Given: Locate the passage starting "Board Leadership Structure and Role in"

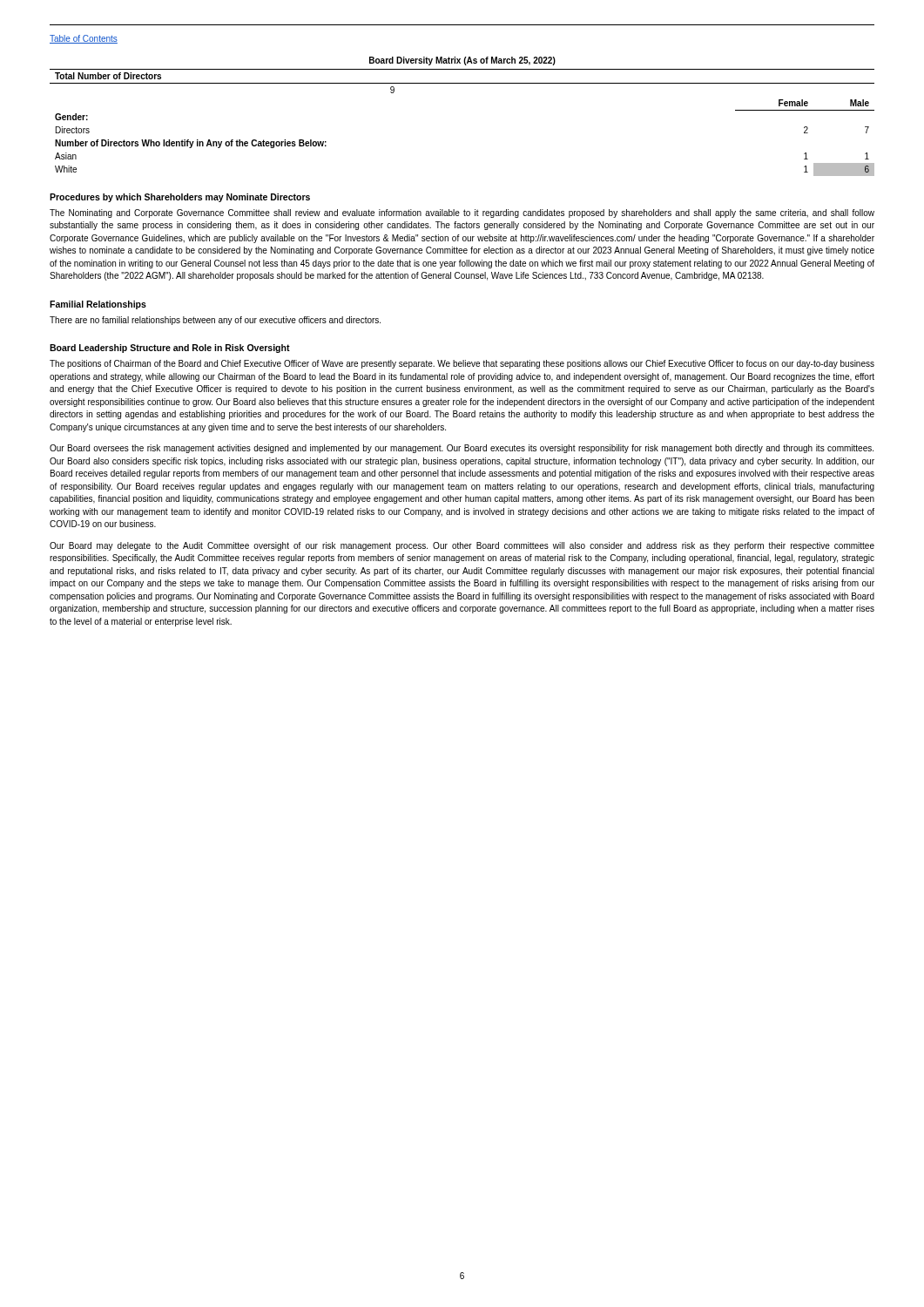Looking at the screenshot, I should click(x=170, y=348).
